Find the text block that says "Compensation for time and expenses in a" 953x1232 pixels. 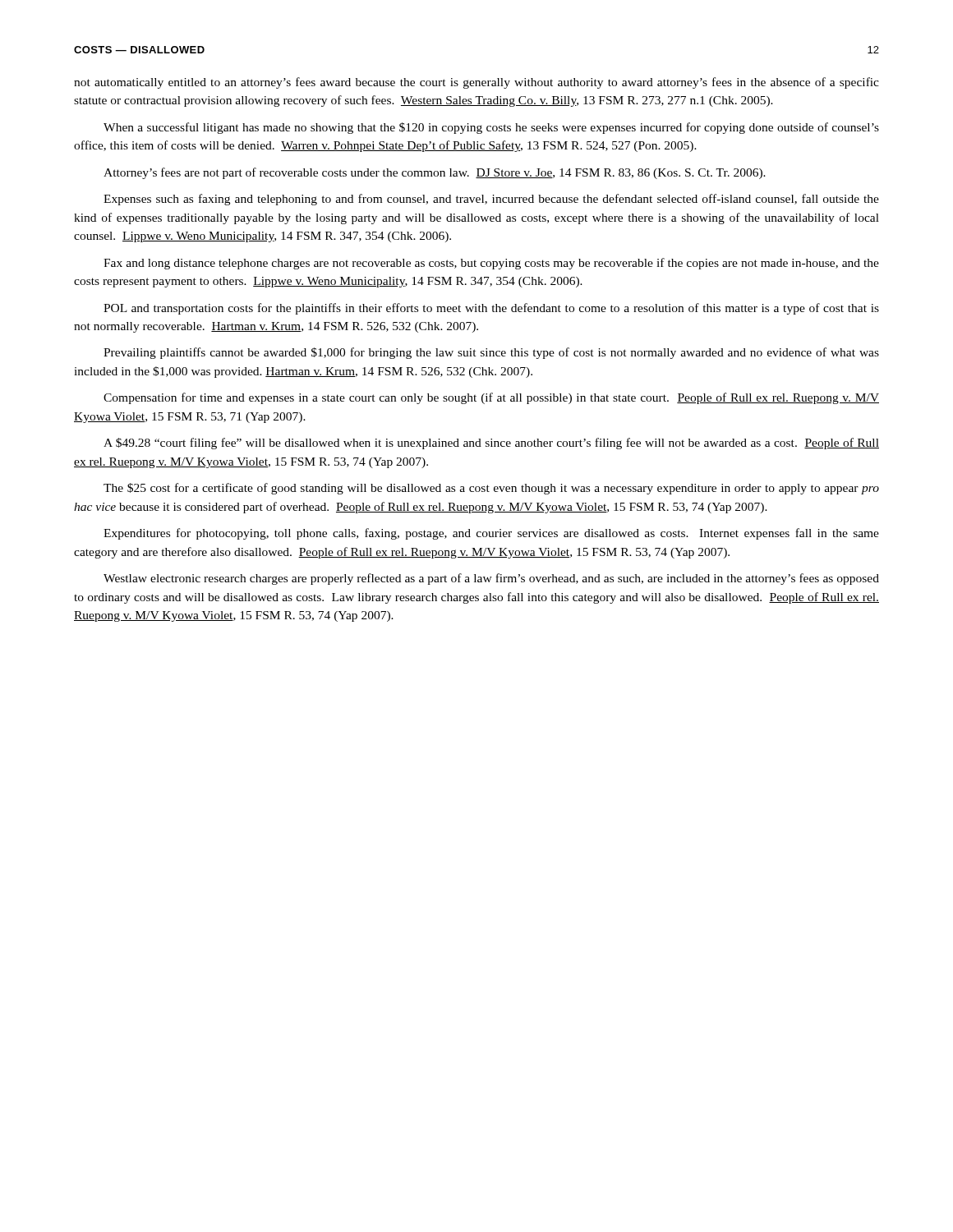pyautogui.click(x=476, y=407)
